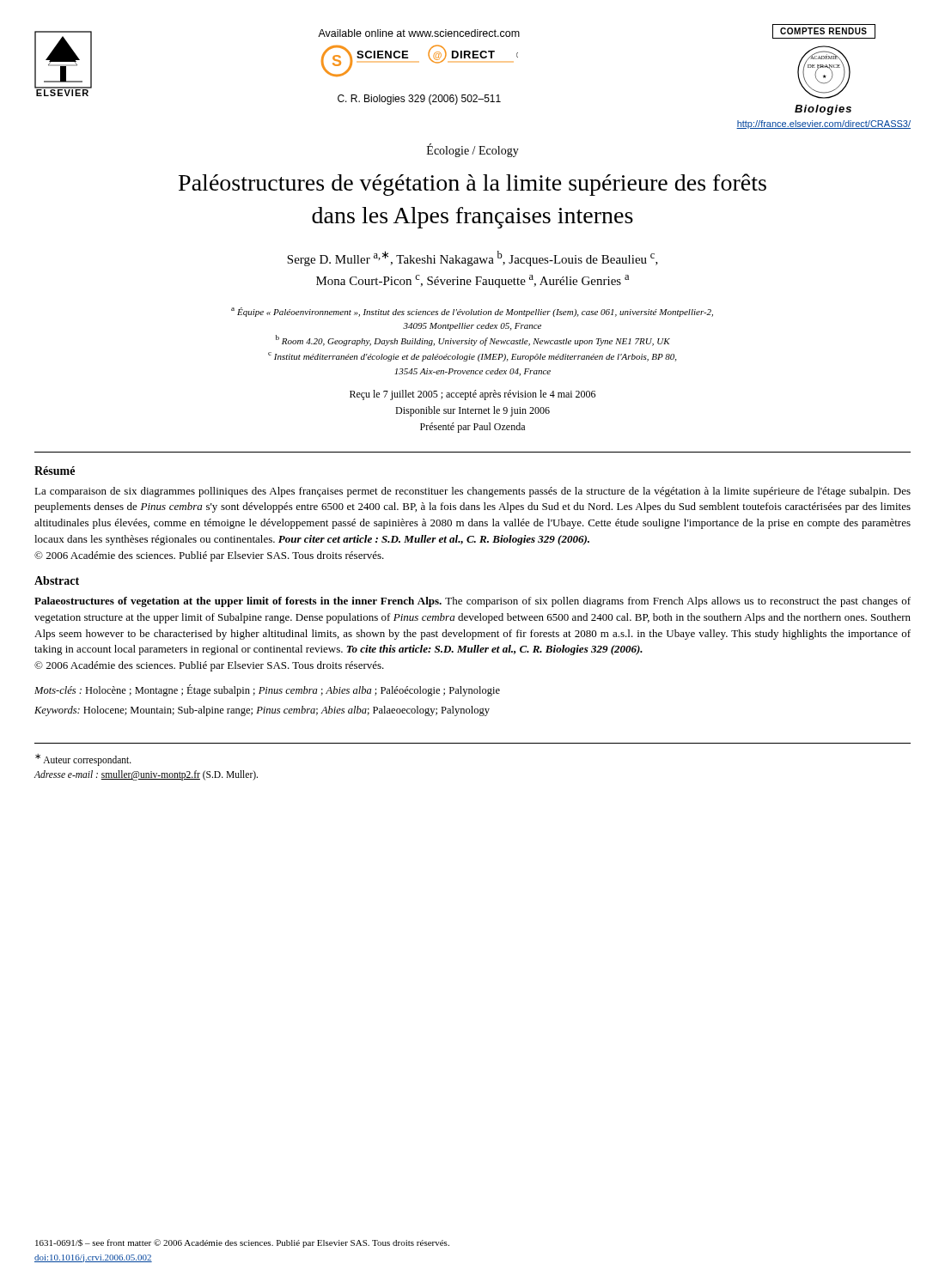The width and height of the screenshot is (945, 1288).
Task: Point to the passage starting "C. R. Biologies"
Action: point(419,99)
